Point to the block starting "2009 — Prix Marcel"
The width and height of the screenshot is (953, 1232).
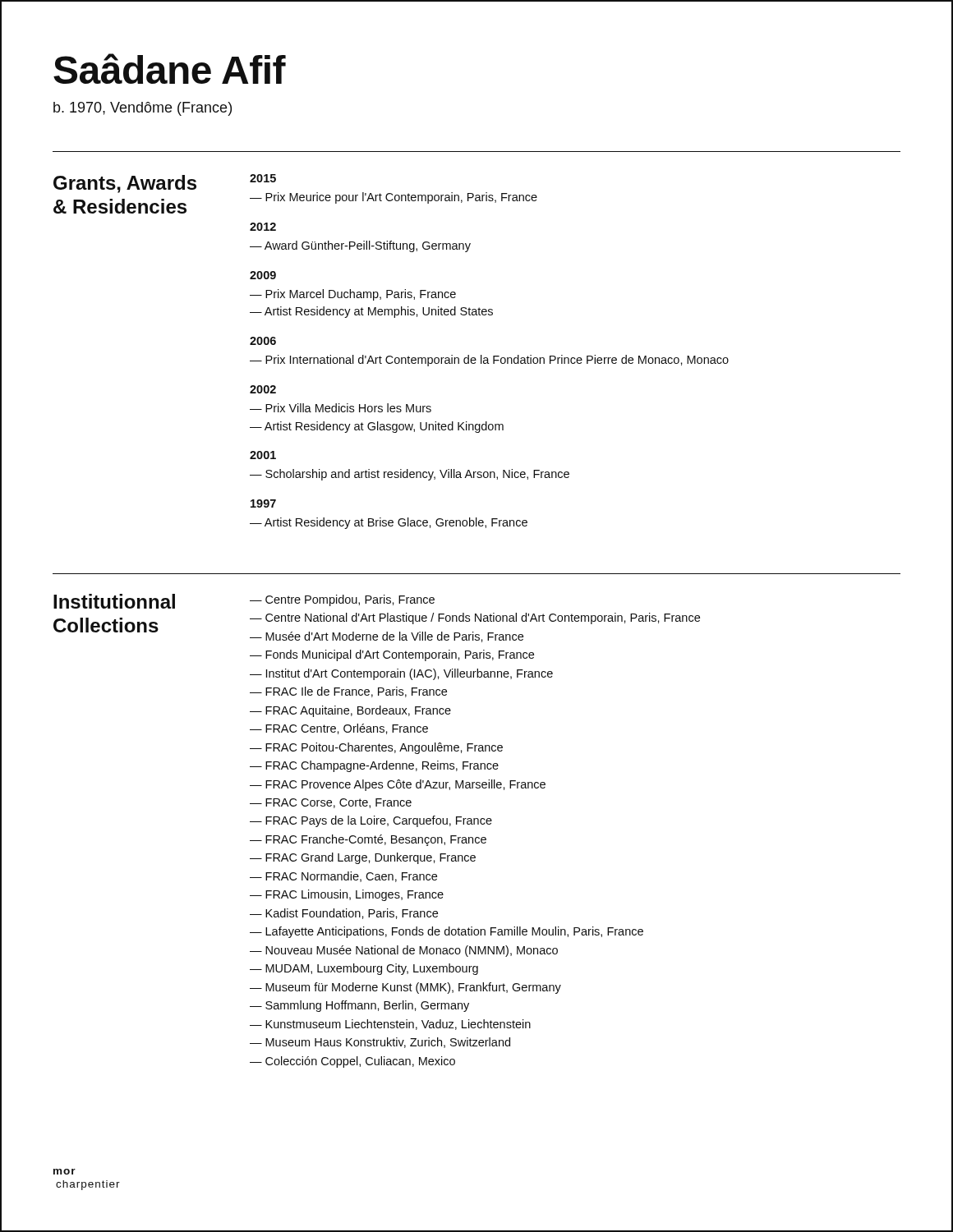pos(263,275)
